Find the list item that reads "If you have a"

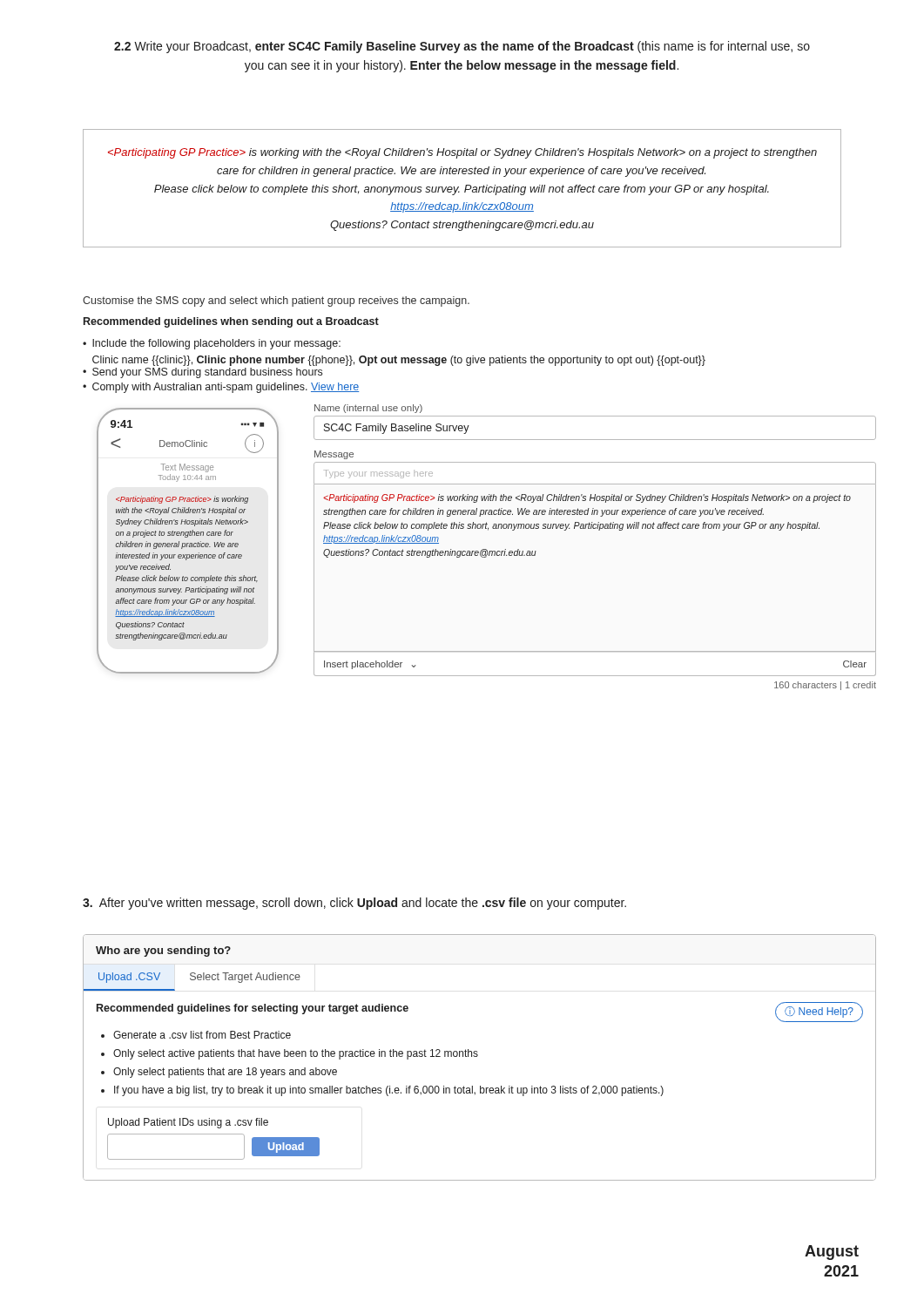coord(389,1090)
